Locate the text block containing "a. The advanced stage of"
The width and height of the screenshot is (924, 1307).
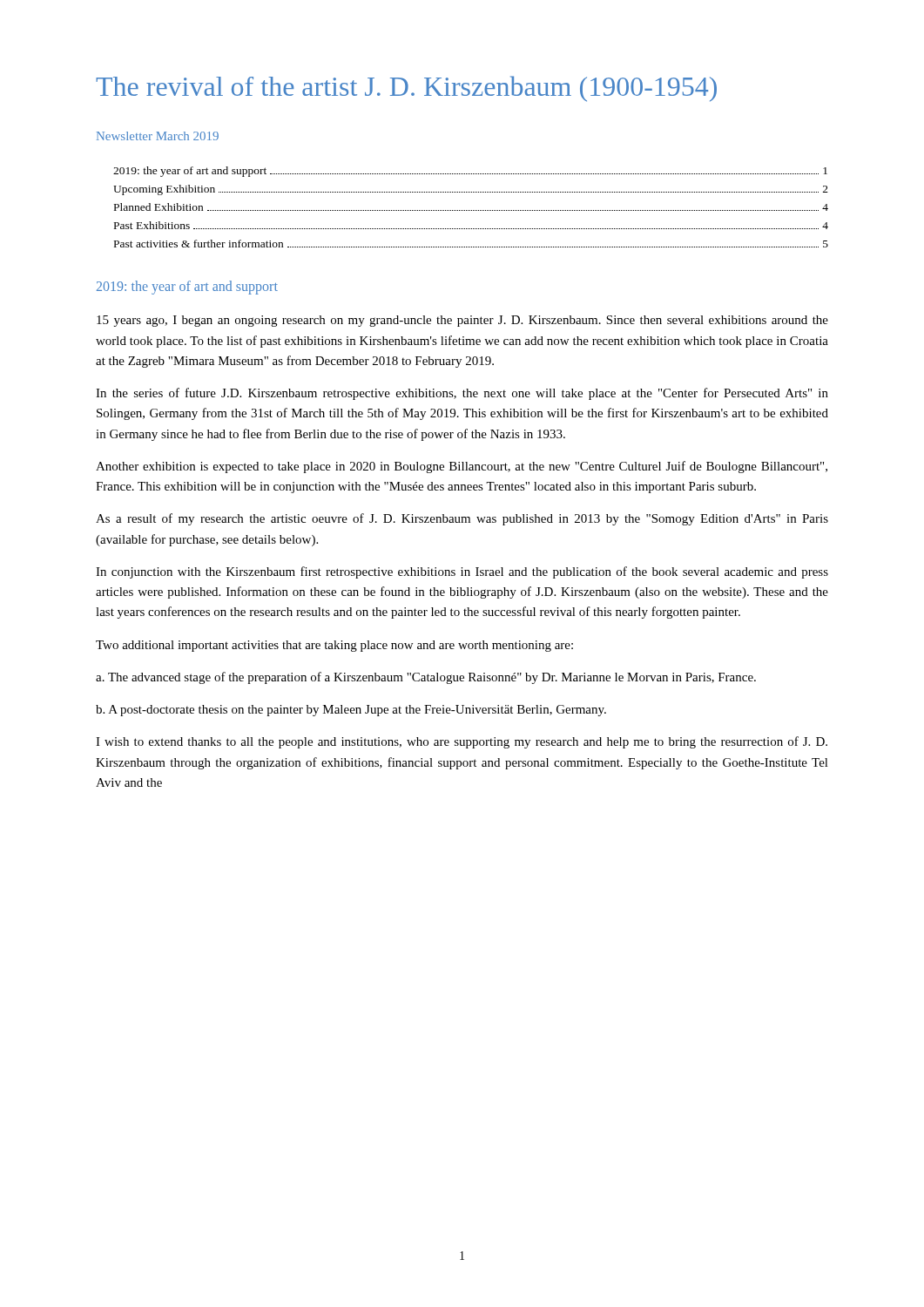pyautogui.click(x=462, y=677)
